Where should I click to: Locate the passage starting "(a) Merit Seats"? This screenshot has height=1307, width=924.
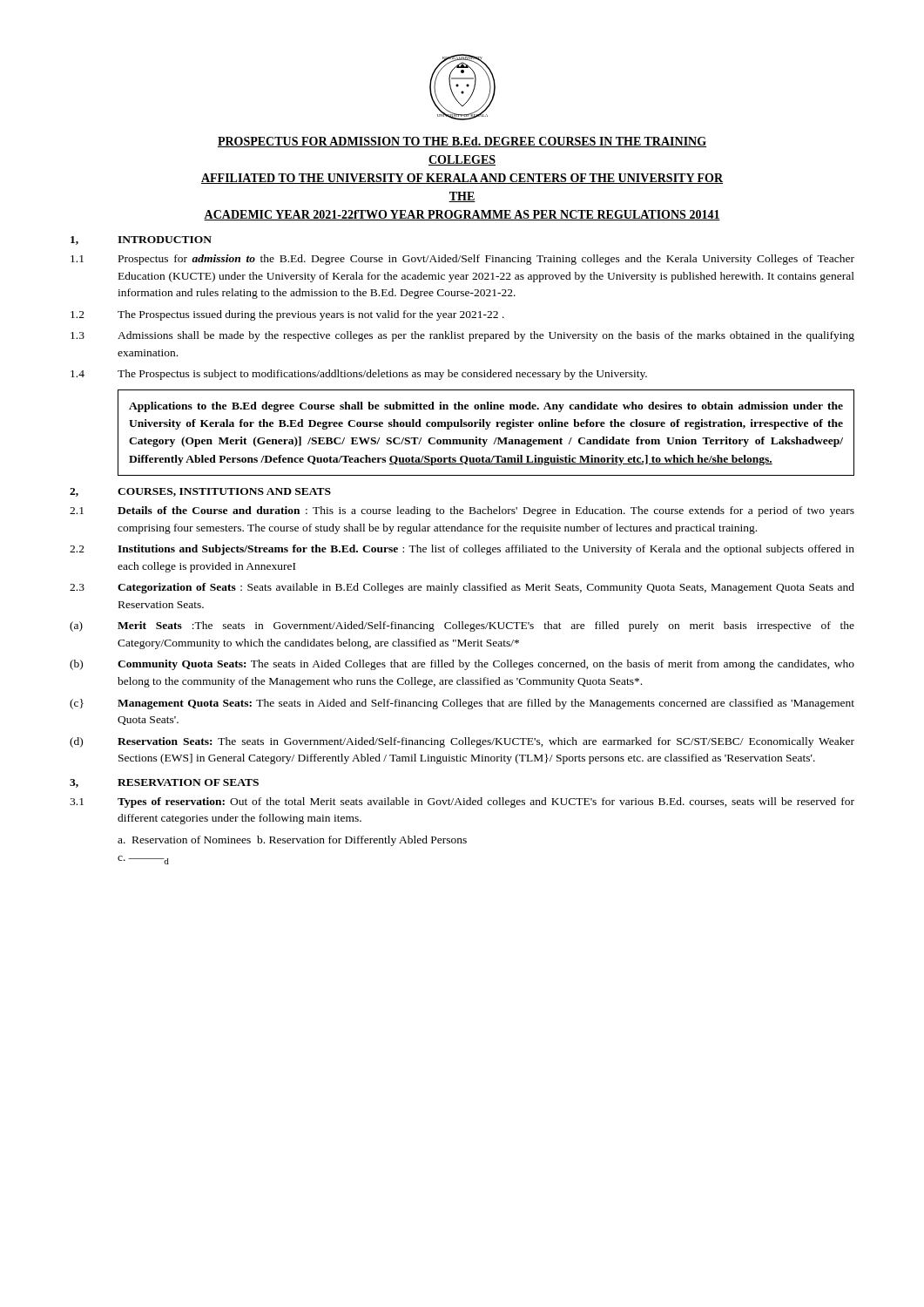click(x=462, y=634)
